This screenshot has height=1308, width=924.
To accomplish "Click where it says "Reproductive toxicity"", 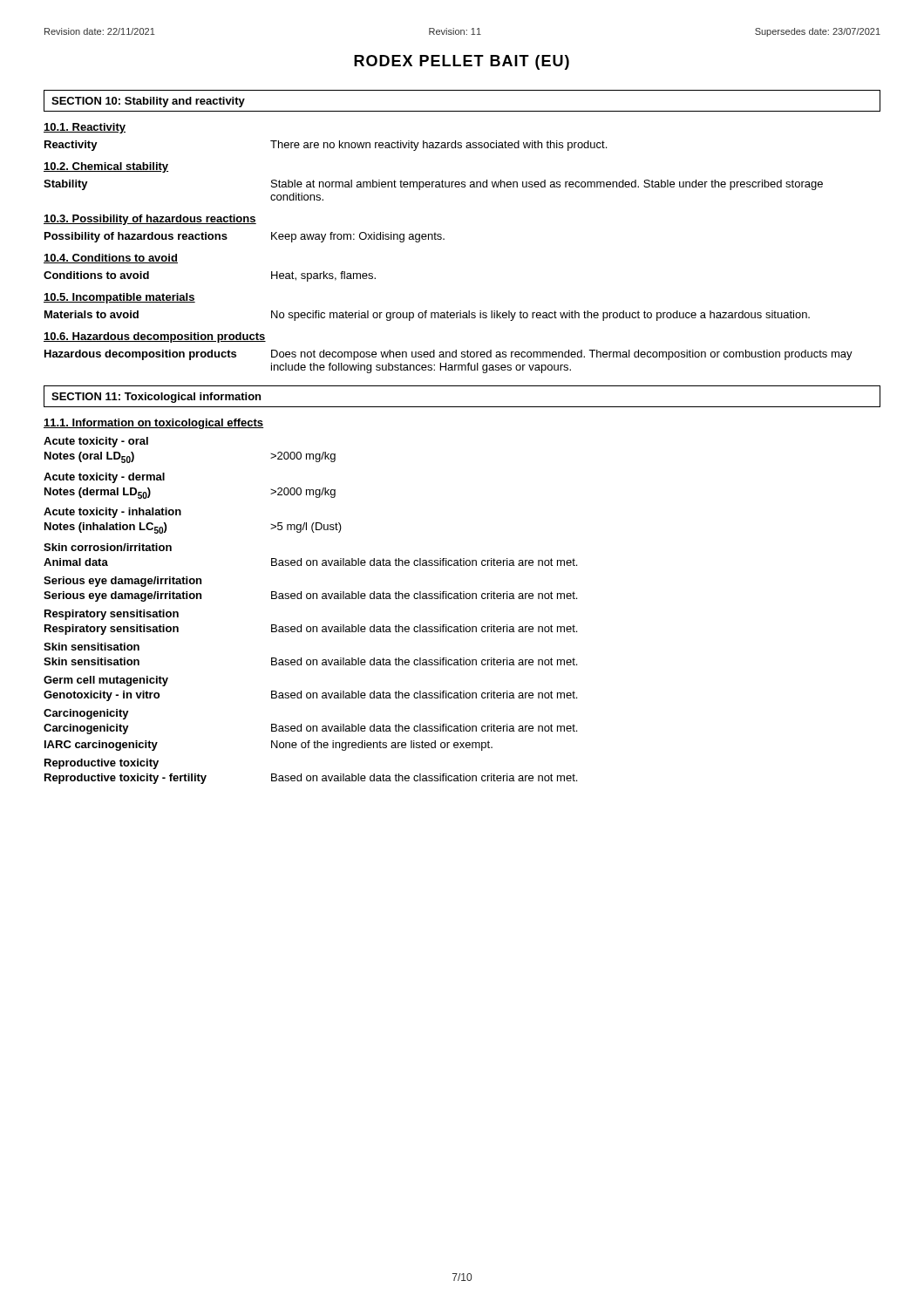I will (x=101, y=762).
